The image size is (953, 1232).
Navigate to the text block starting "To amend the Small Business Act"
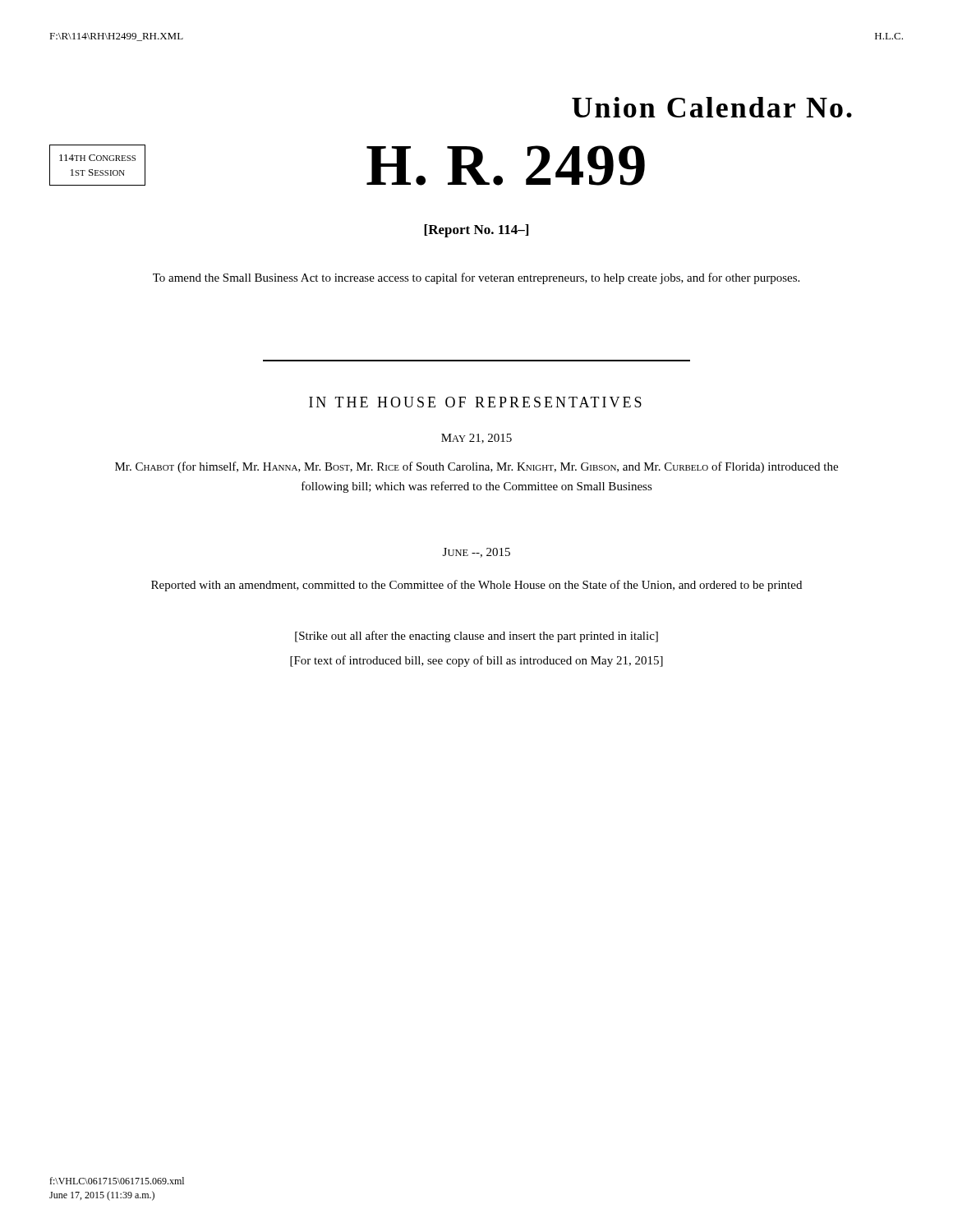476,278
